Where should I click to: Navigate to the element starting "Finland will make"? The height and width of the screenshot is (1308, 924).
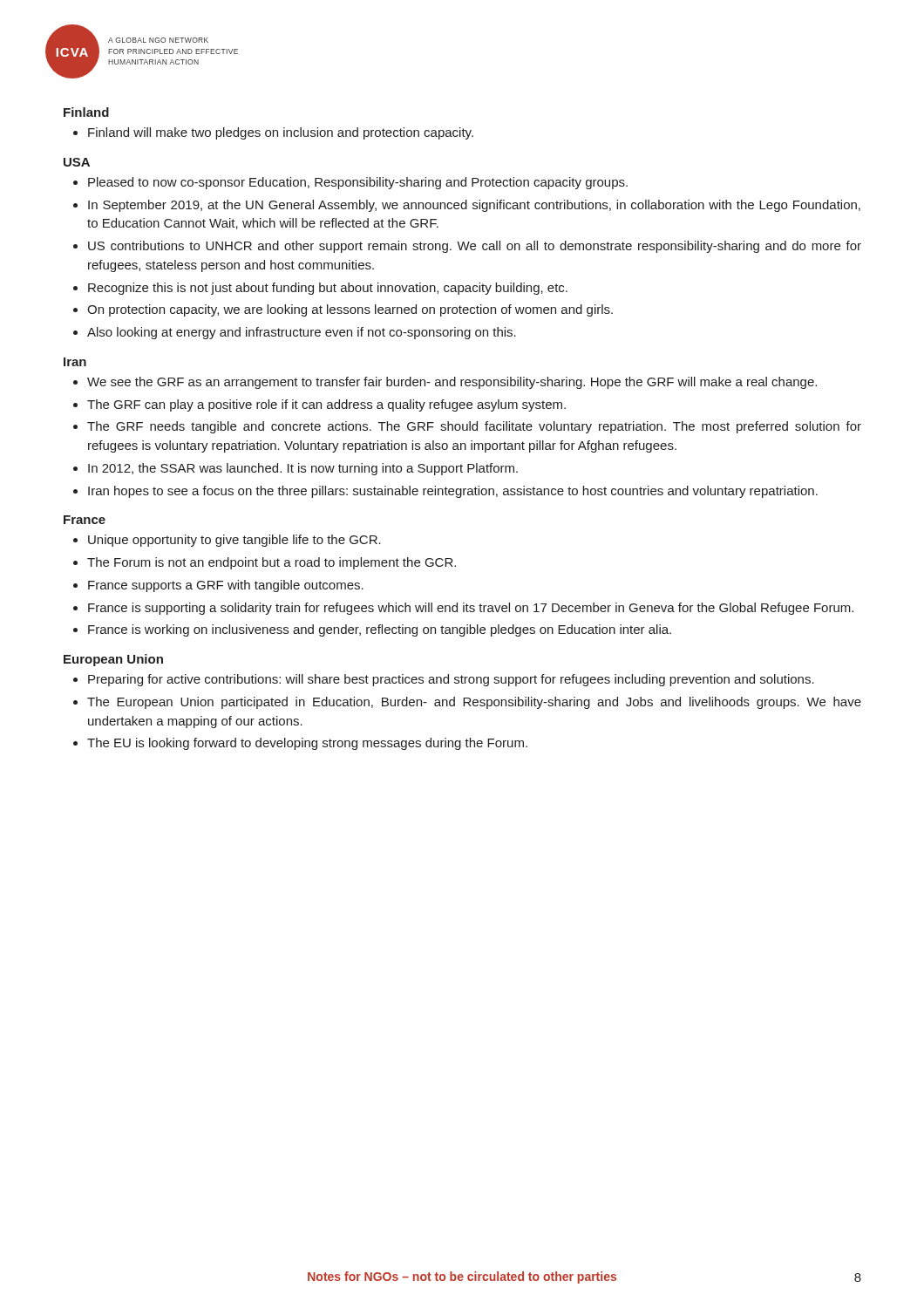281,132
